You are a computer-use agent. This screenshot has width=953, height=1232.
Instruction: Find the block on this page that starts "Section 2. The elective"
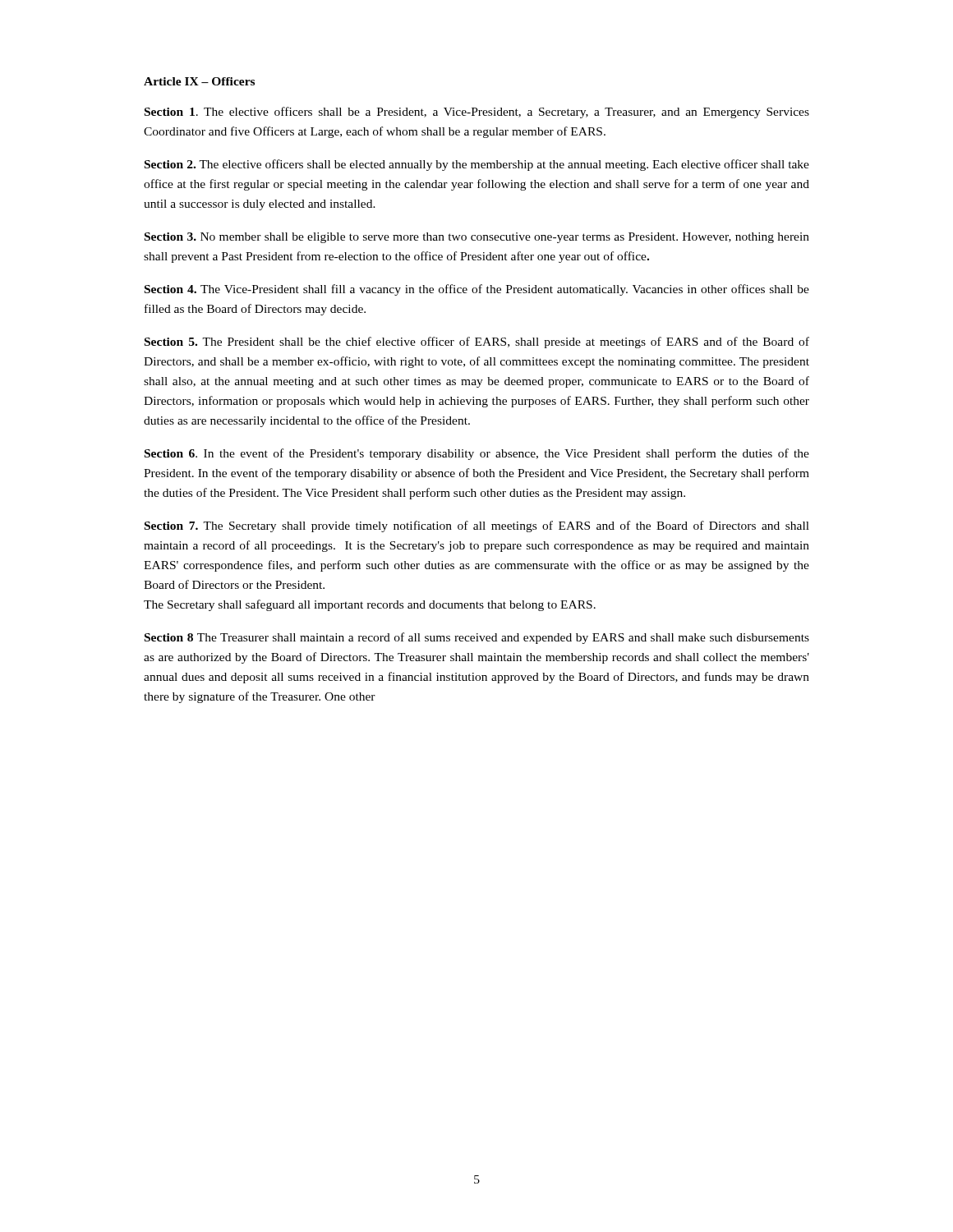pyautogui.click(x=476, y=184)
